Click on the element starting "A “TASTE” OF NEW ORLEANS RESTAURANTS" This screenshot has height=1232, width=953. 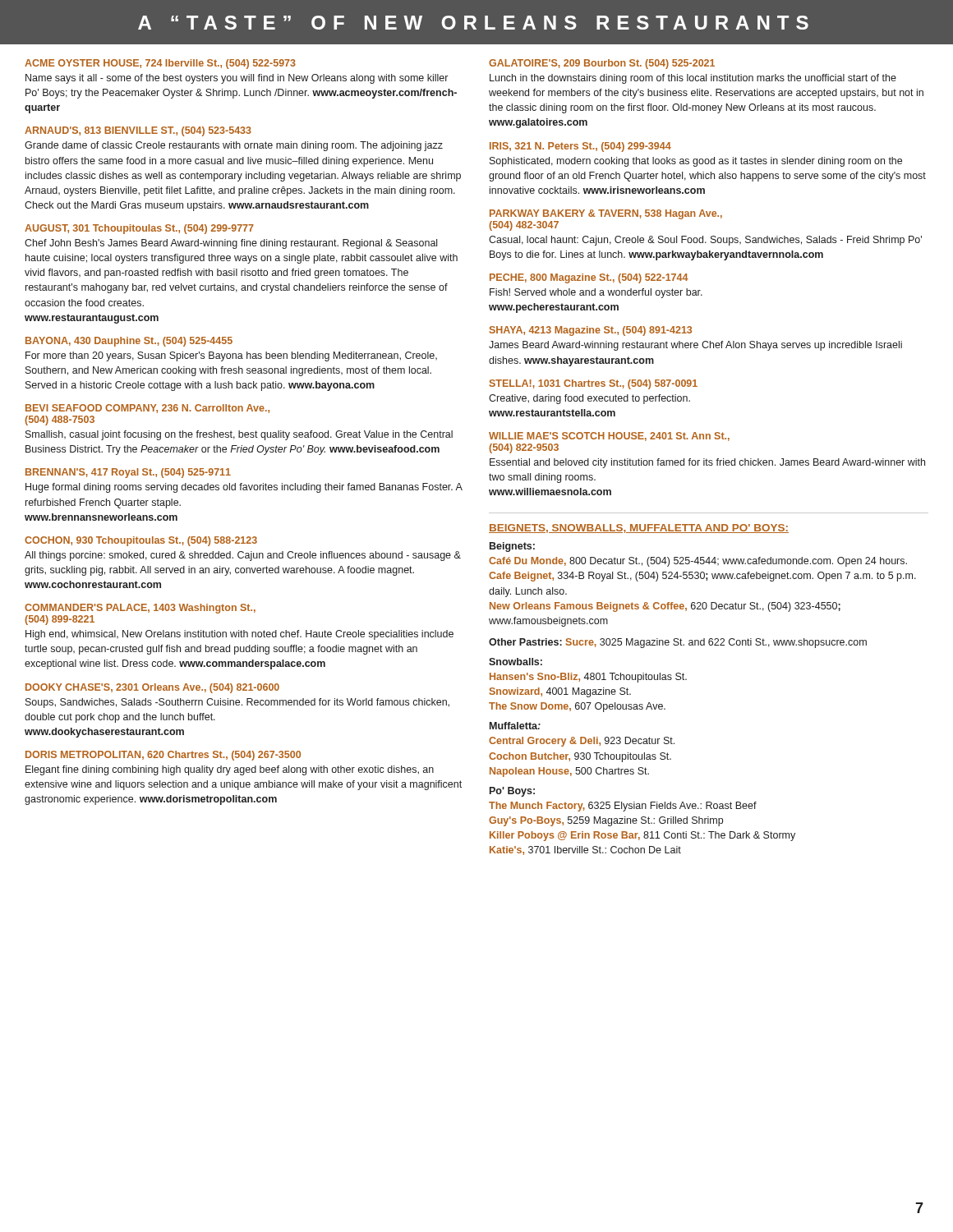476,23
